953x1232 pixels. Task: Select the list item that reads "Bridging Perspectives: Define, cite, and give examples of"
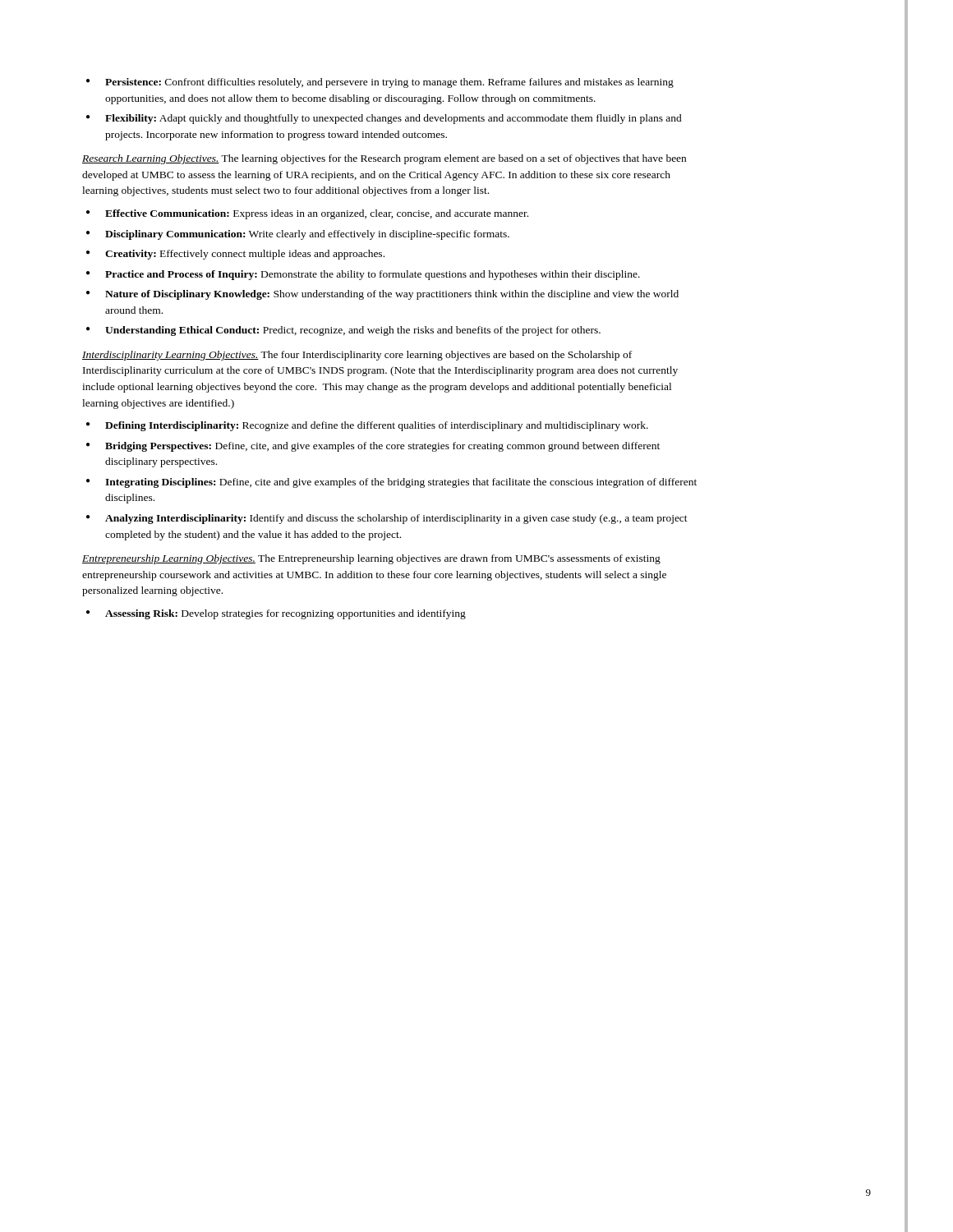pos(394,454)
